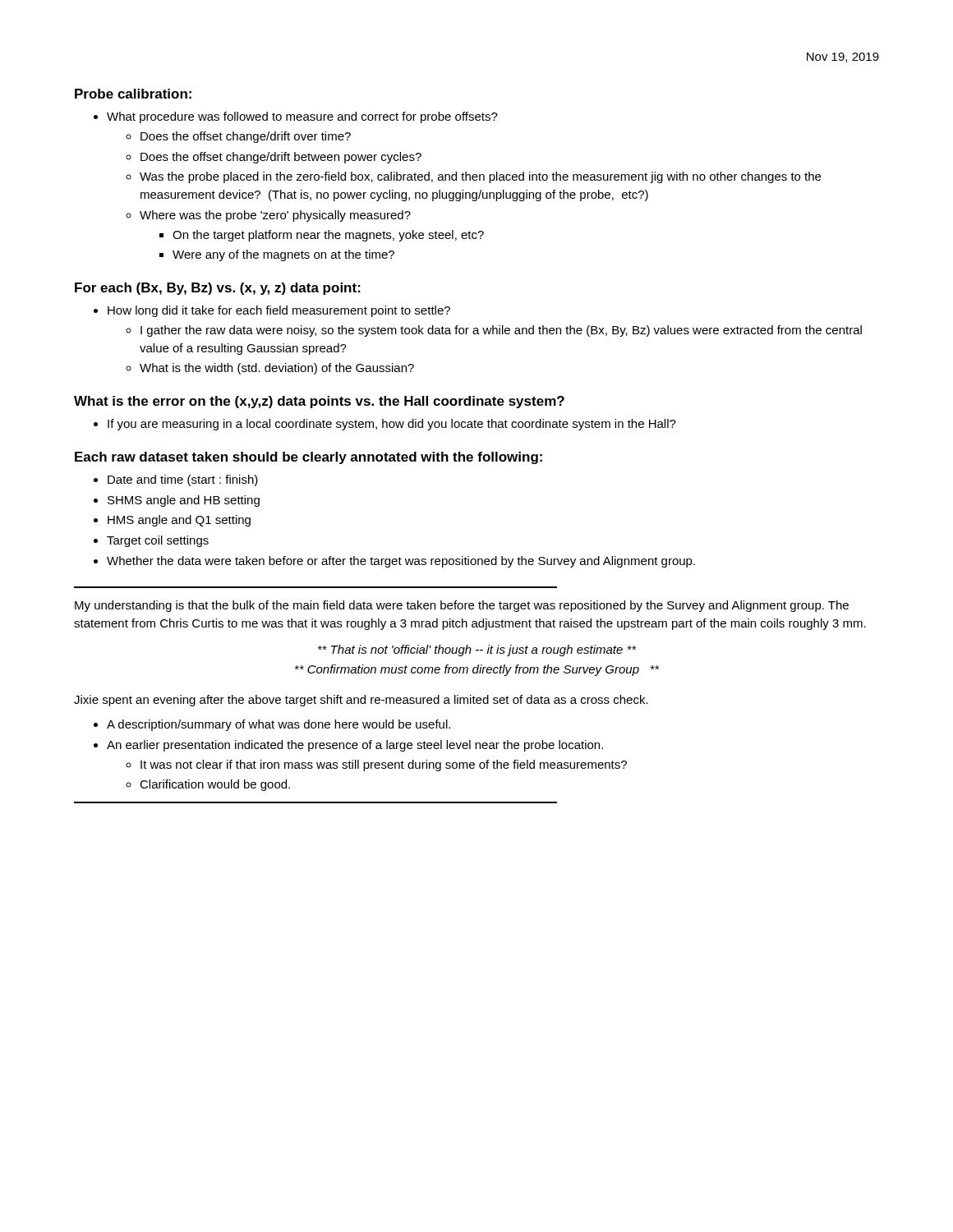The image size is (953, 1232).
Task: Navigate to the element starting "Target coil settings"
Action: [158, 540]
